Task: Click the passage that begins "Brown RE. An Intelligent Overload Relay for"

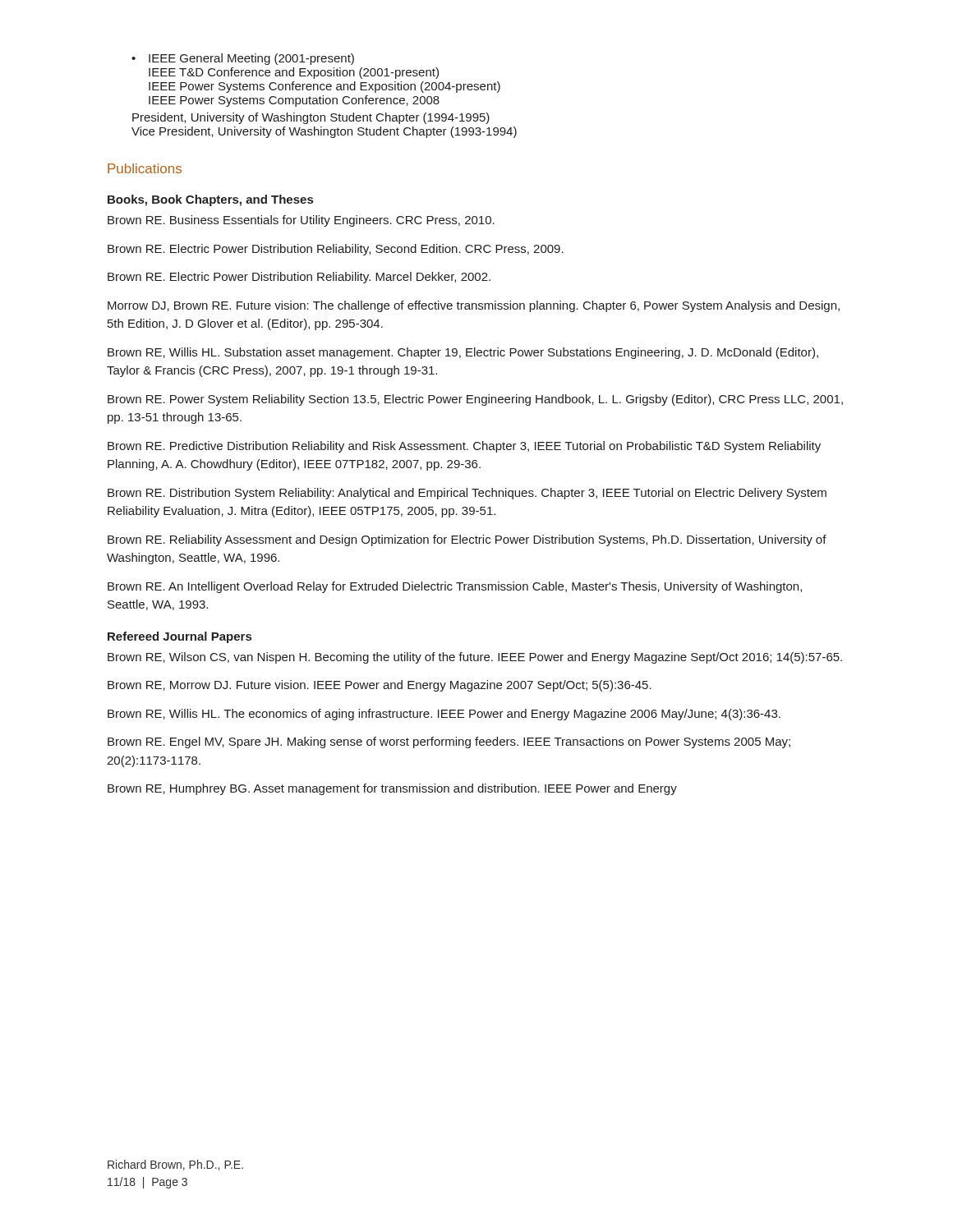Action: (476, 595)
